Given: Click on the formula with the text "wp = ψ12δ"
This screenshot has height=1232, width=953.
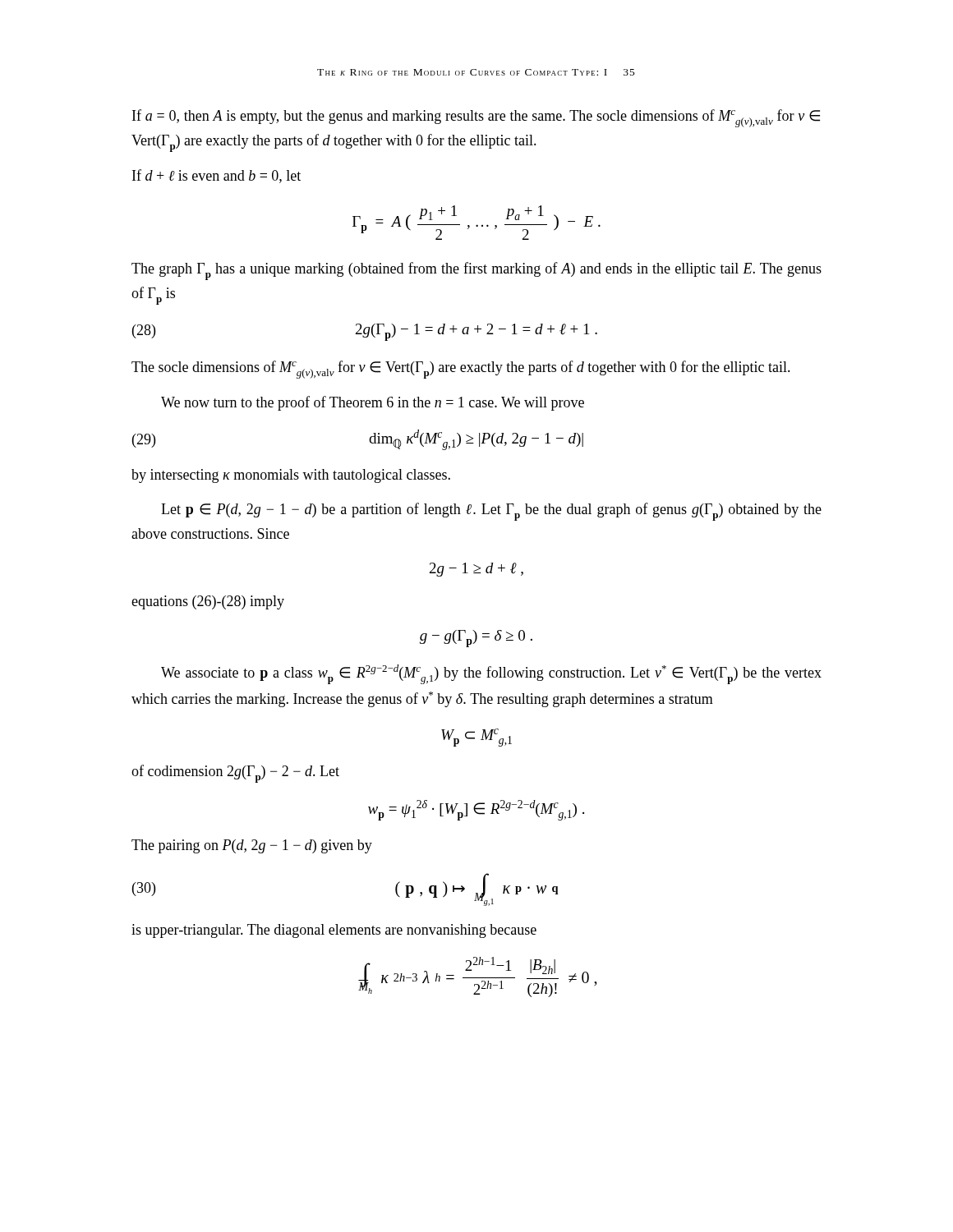Looking at the screenshot, I should point(476,810).
